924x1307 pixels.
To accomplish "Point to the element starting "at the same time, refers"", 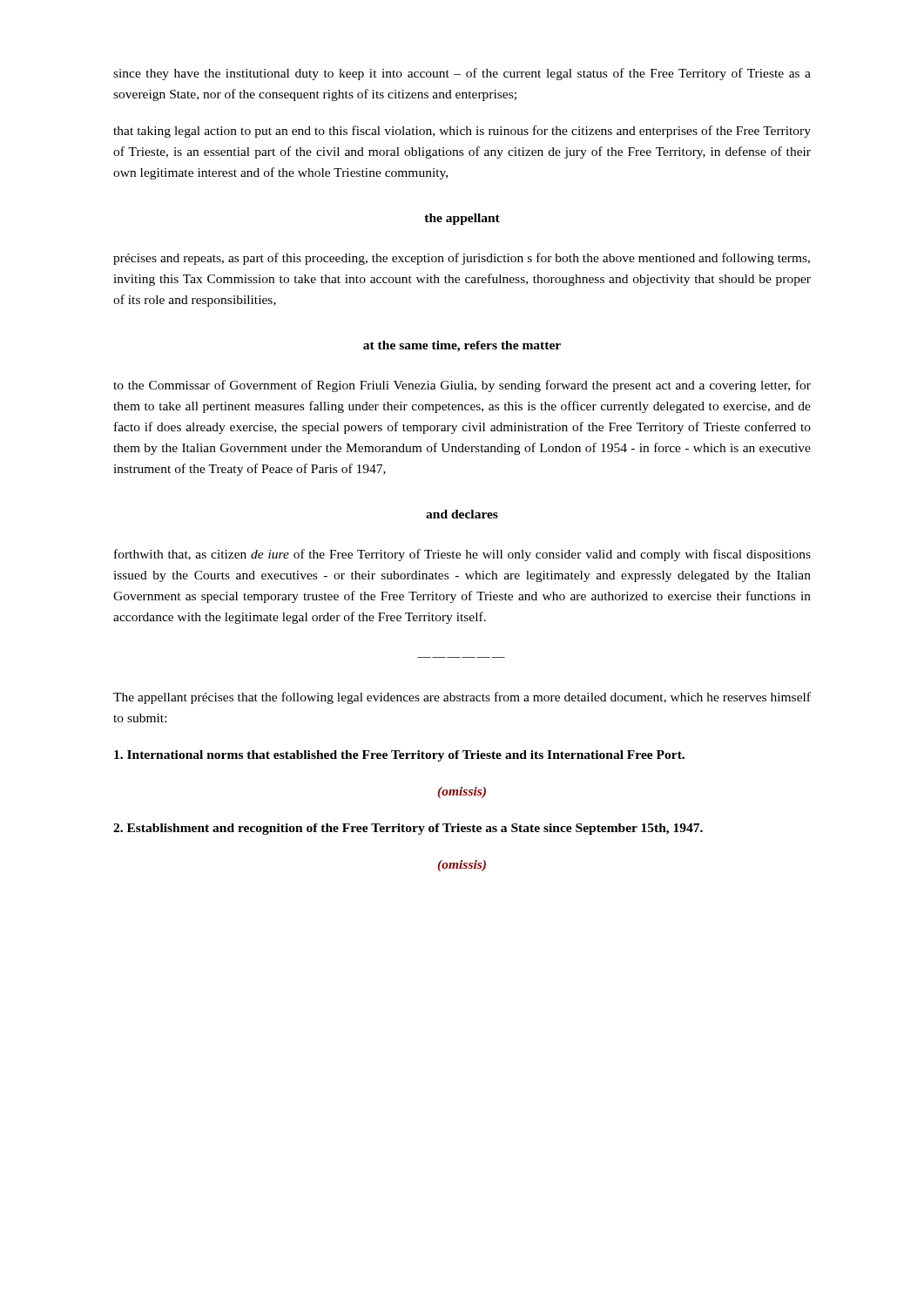I will tap(462, 345).
